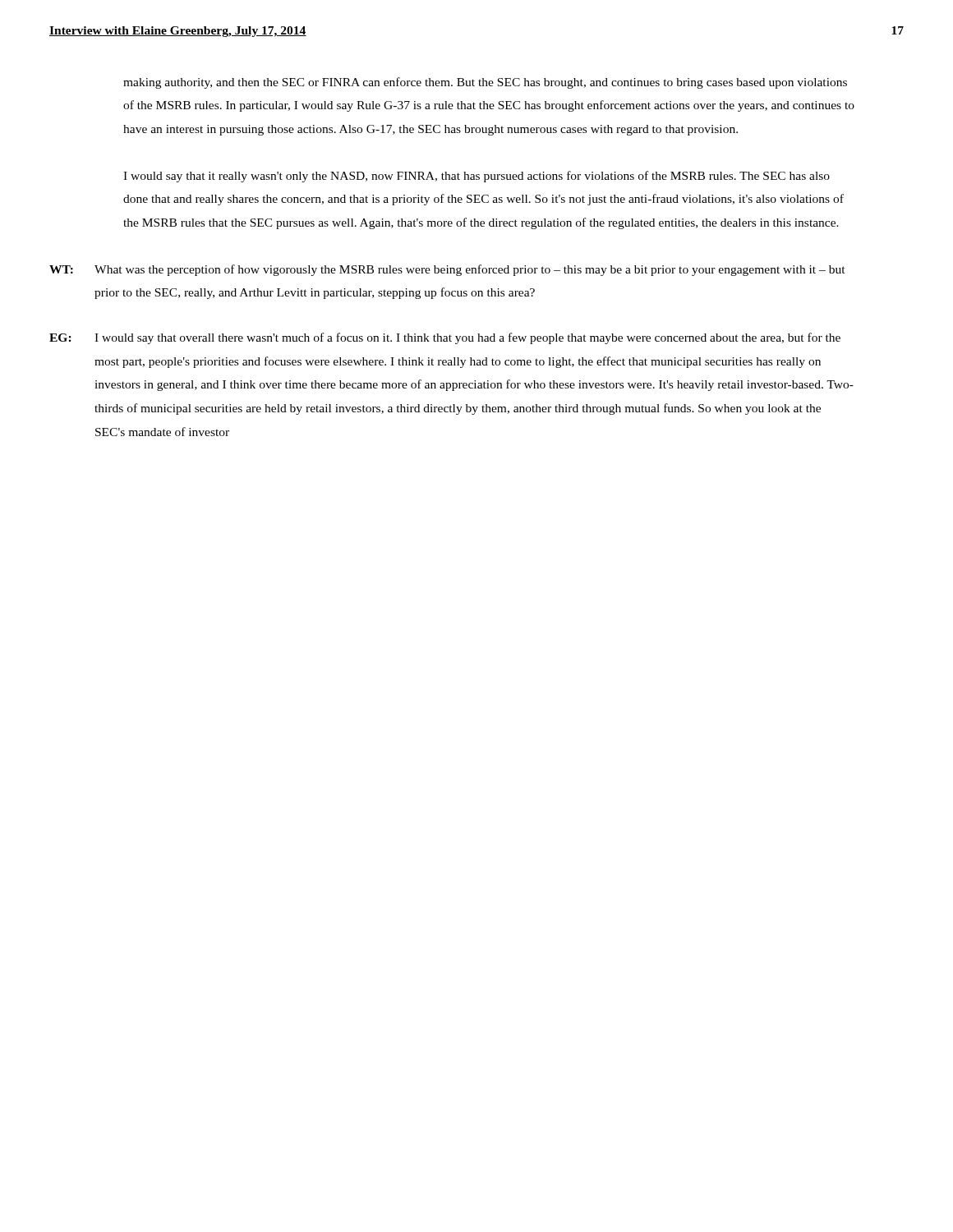The image size is (953, 1232).
Task: Click on the passage starting "EG: I would say that overall"
Action: pos(452,385)
